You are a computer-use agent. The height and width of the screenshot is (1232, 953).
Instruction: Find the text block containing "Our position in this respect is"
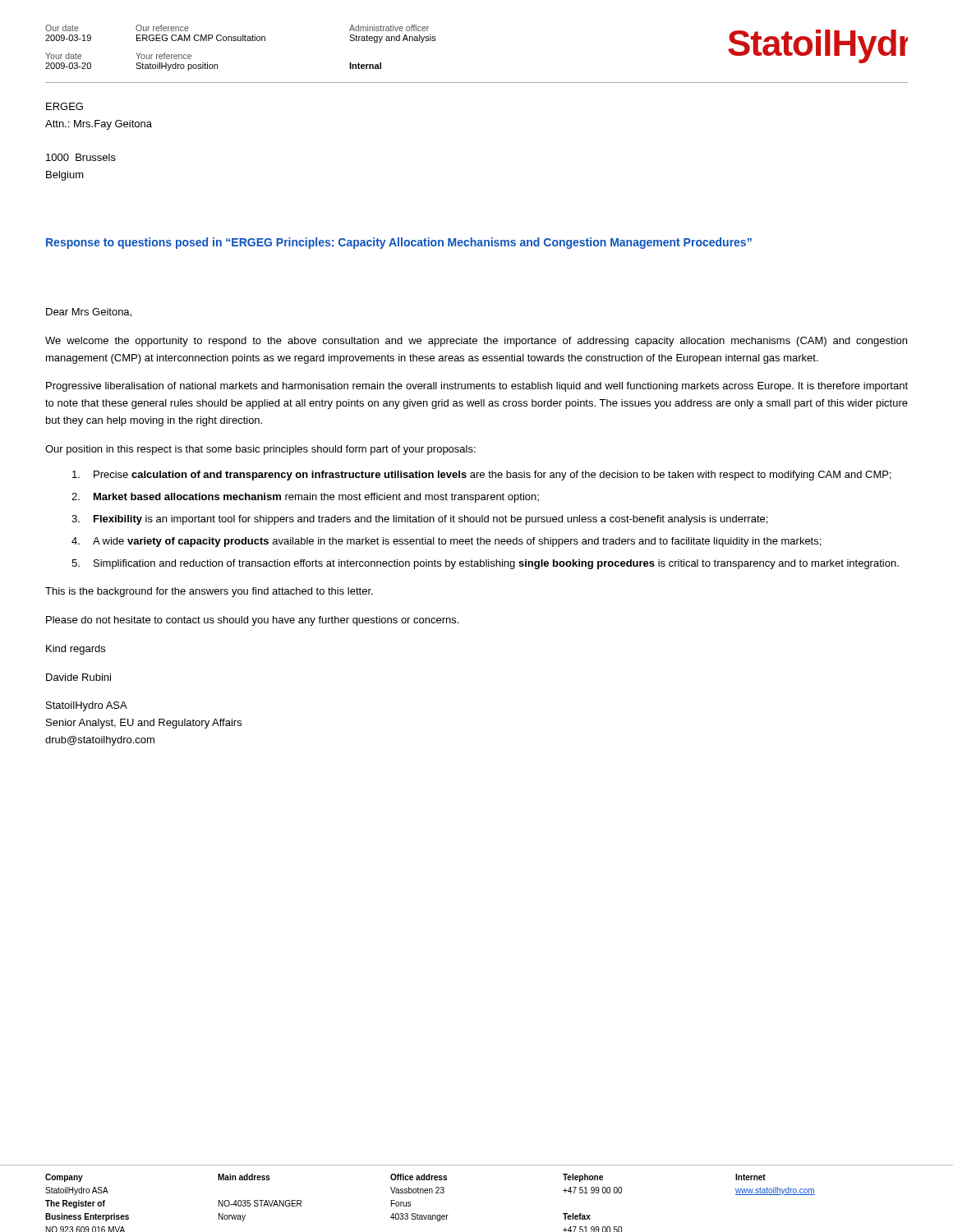point(261,449)
